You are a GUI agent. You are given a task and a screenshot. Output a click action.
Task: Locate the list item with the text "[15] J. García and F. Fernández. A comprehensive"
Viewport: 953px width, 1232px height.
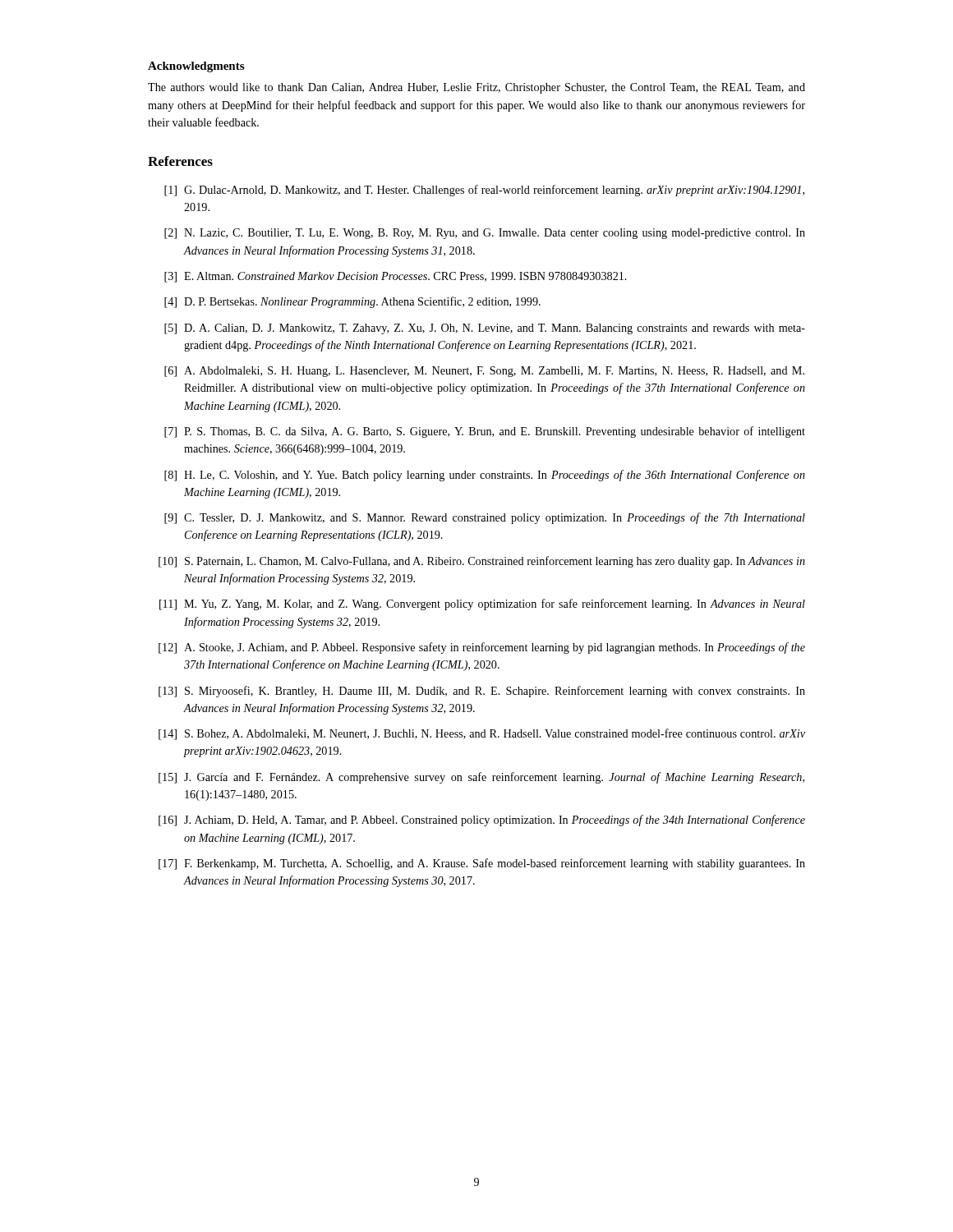[476, 786]
